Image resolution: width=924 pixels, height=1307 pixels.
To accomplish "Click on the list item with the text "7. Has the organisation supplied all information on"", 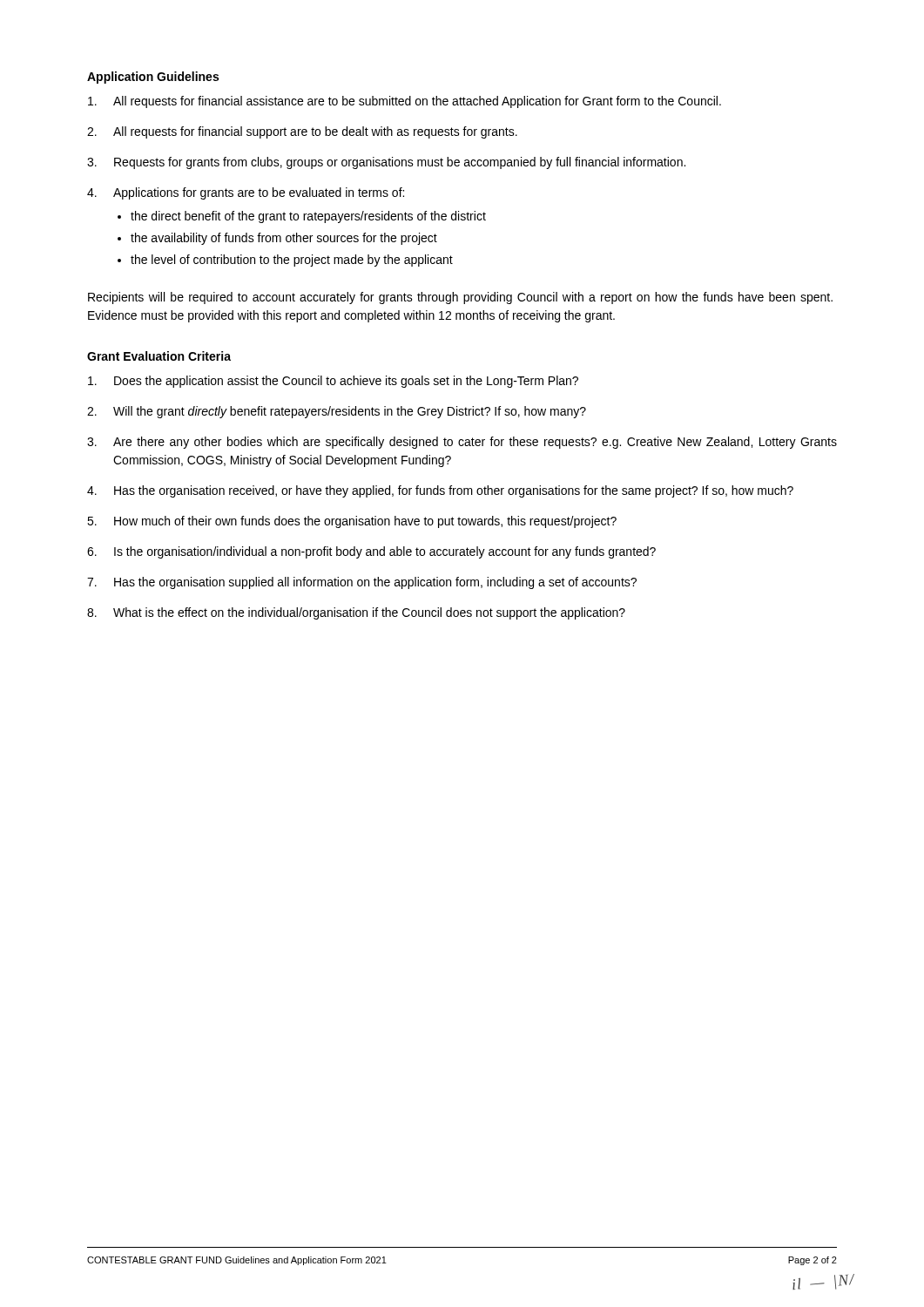I will [x=462, y=583].
